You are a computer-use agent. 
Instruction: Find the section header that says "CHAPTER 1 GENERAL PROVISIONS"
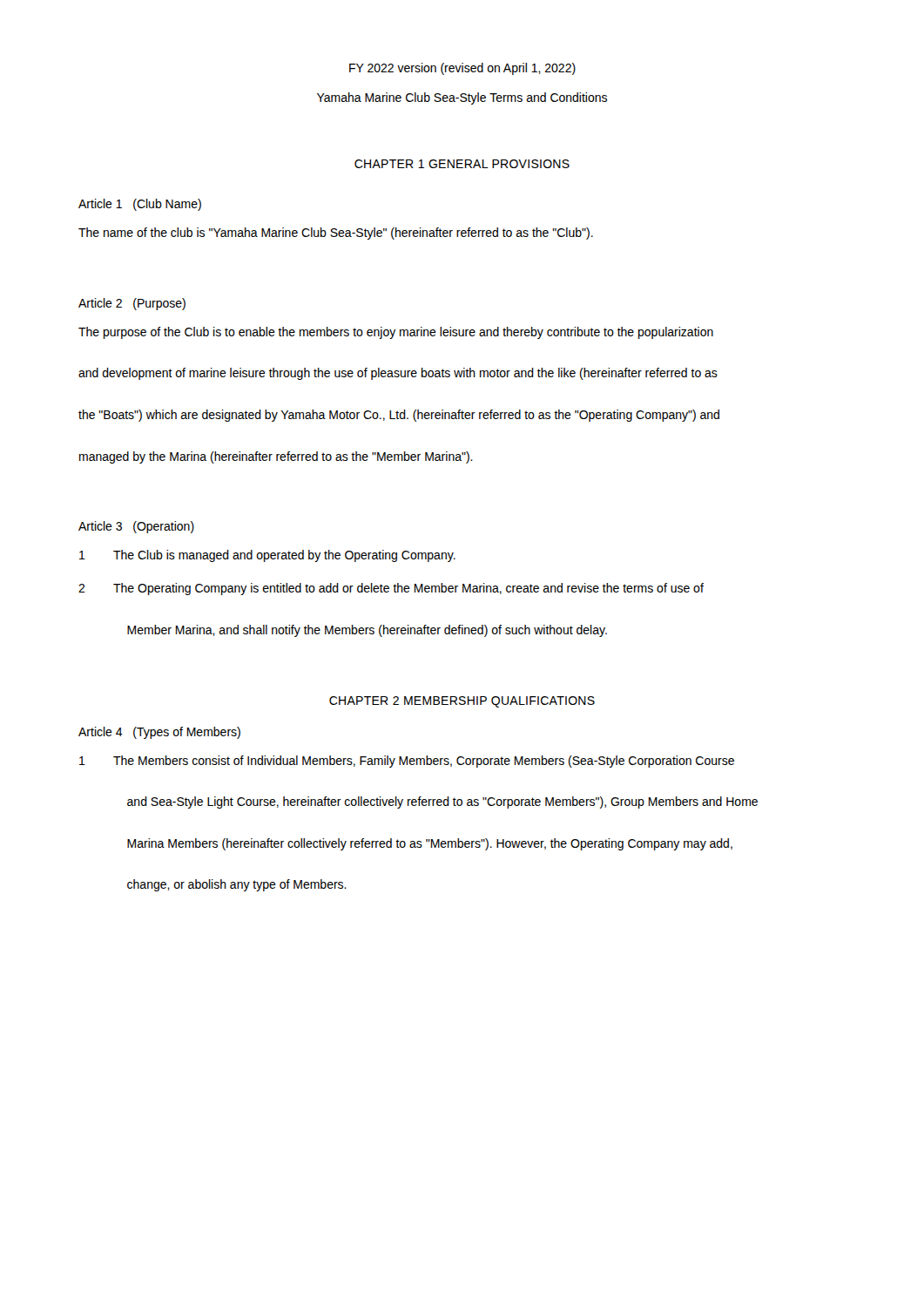pos(462,164)
